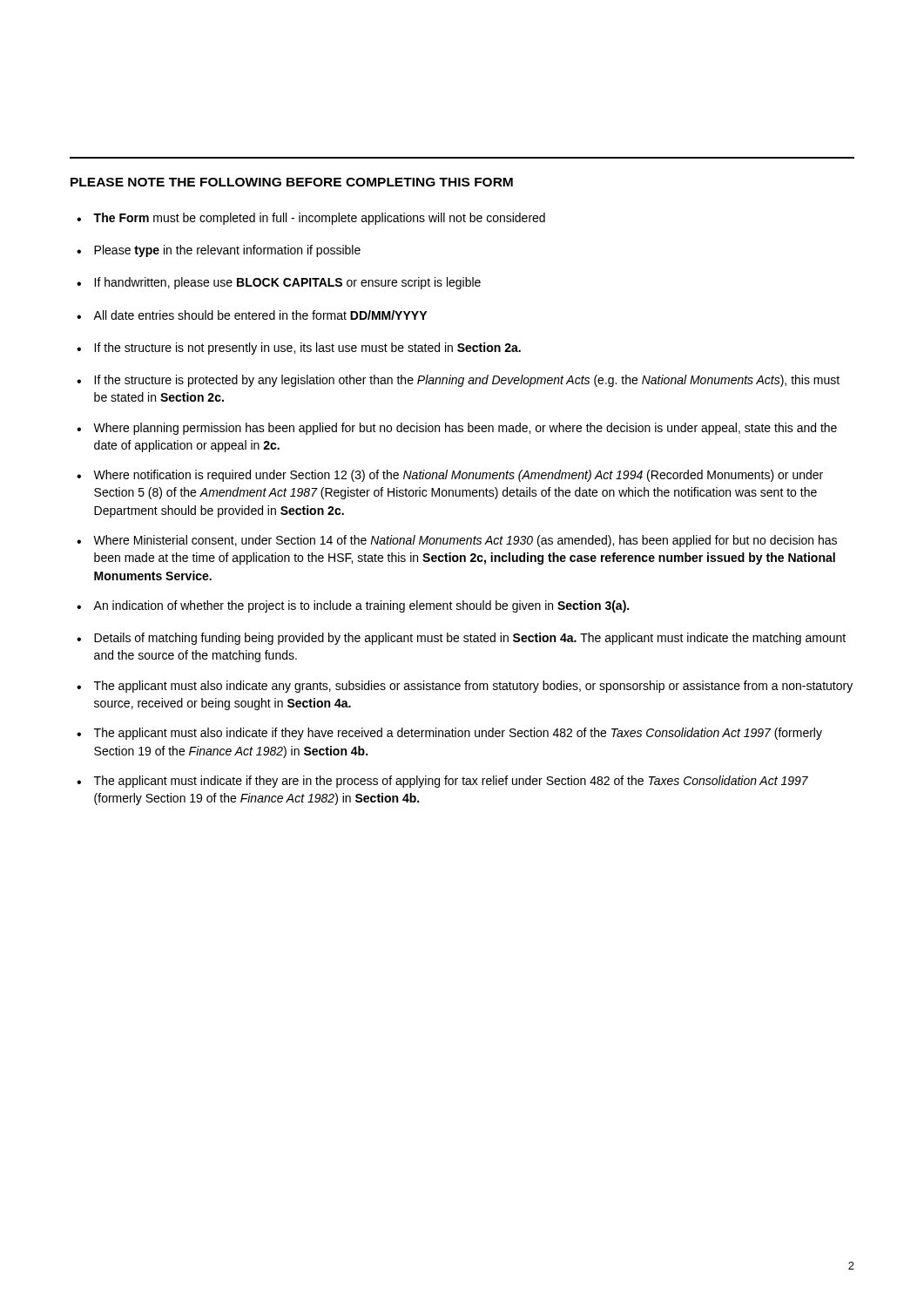This screenshot has width=924, height=1307.
Task: Point to the block starting "PLEASE NOTE THE FOLLOWING BEFORE COMPLETING THIS FORM"
Action: point(292,182)
